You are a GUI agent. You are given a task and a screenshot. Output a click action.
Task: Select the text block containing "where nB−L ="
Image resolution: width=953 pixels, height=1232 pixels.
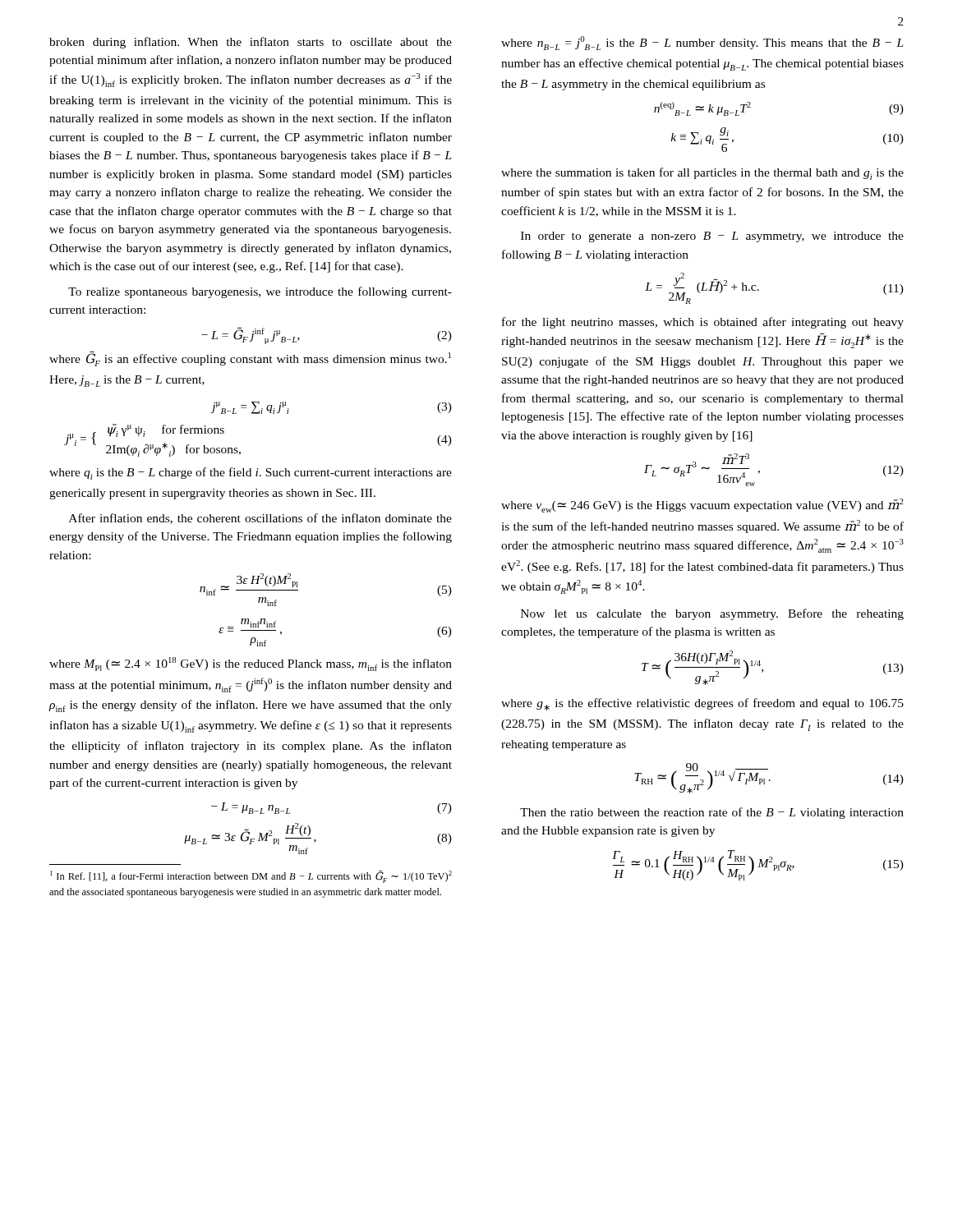[702, 63]
